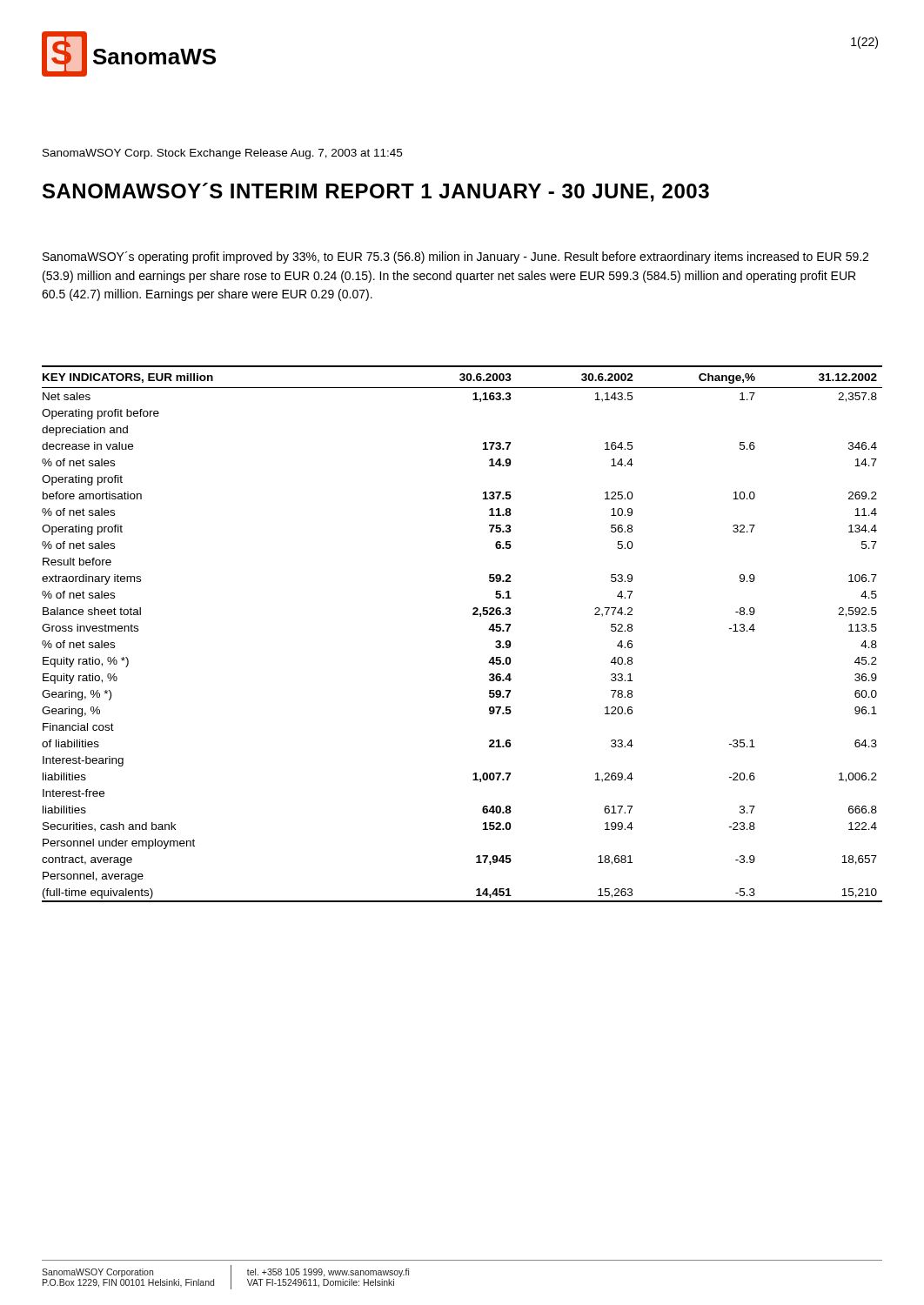Screen dimensions: 1305x924
Task: Locate the table with the text "decrease in value"
Action: point(462,634)
